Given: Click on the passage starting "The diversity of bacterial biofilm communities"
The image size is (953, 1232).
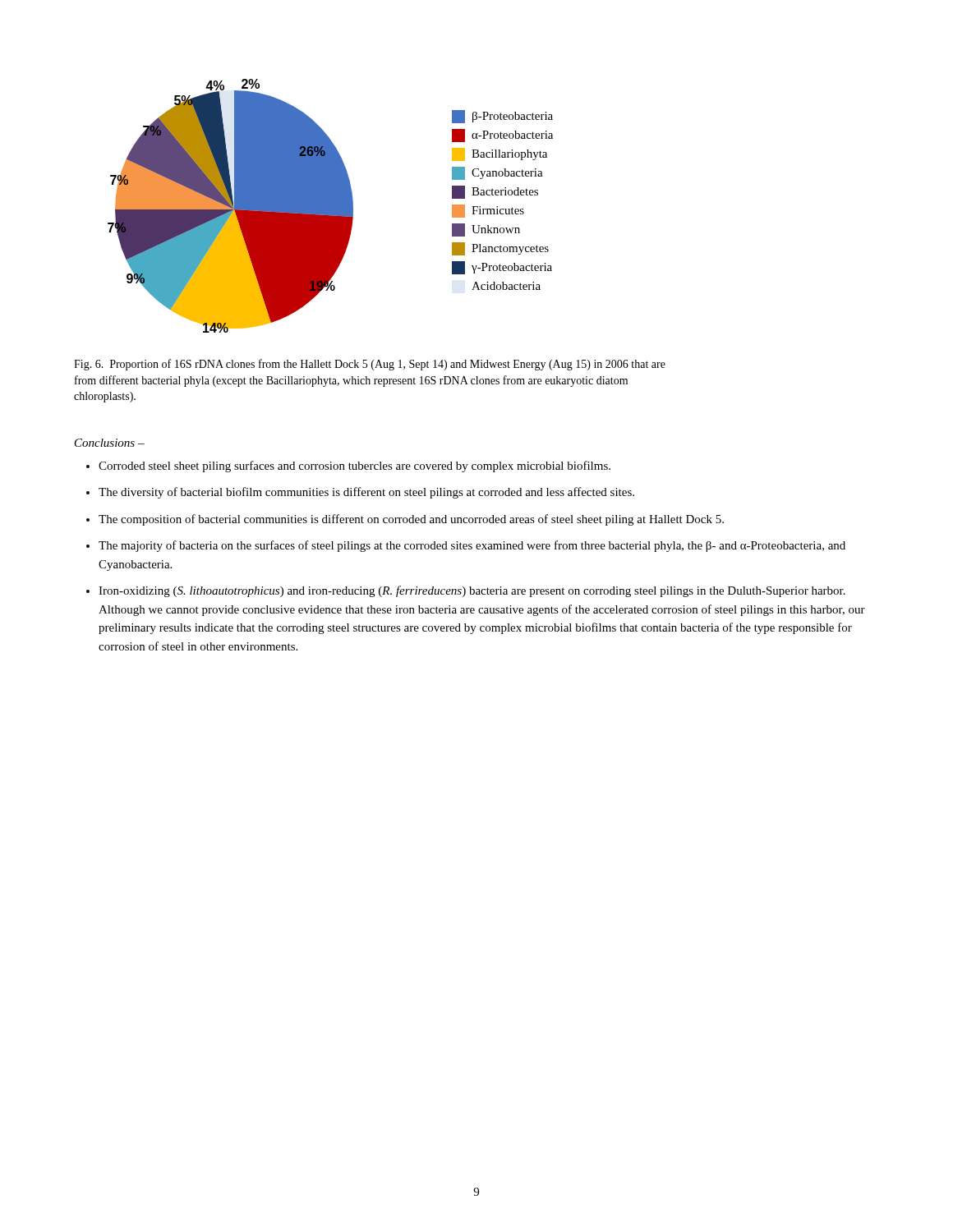Looking at the screenshot, I should coord(367,492).
